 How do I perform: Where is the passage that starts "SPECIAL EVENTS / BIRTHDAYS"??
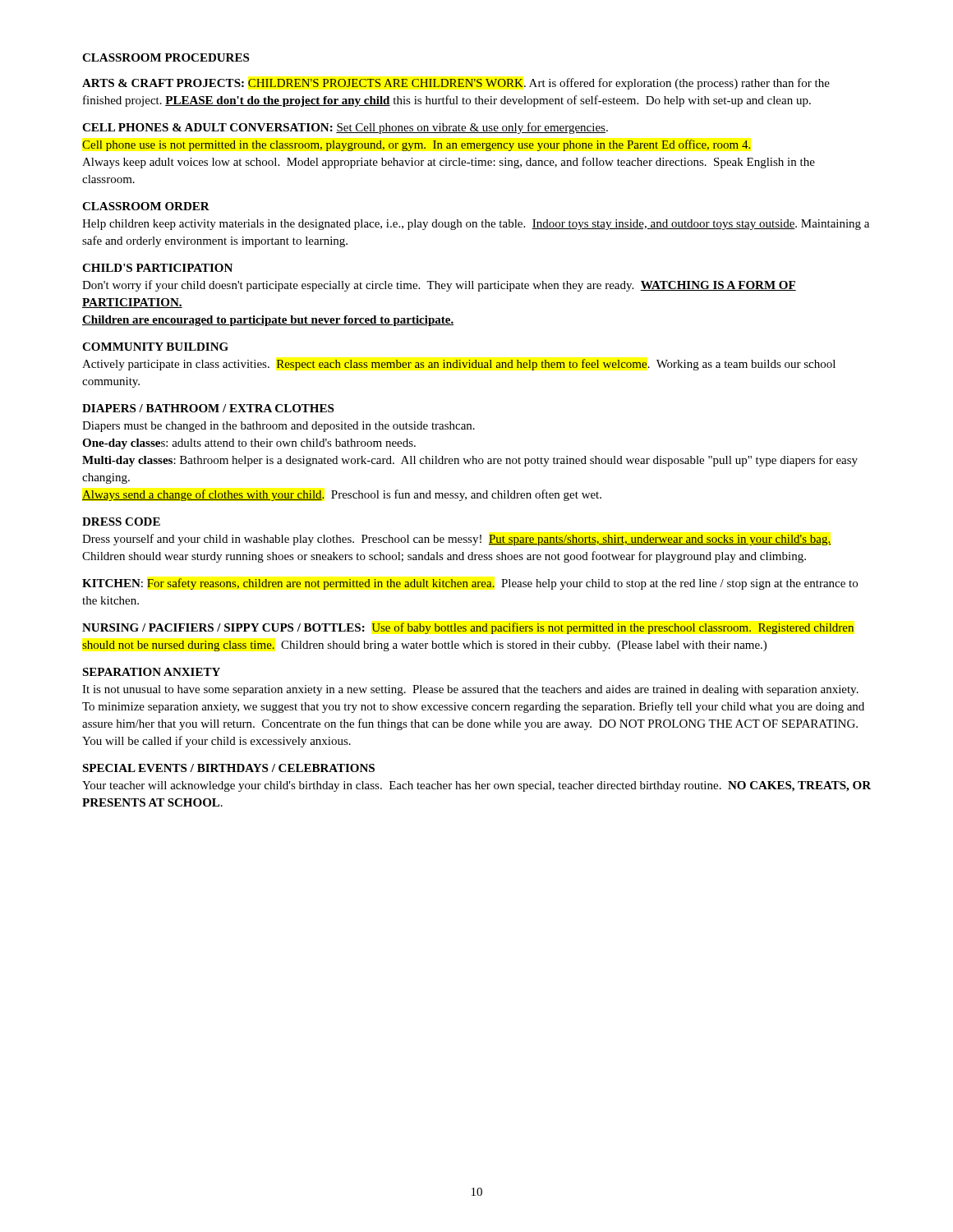click(476, 786)
